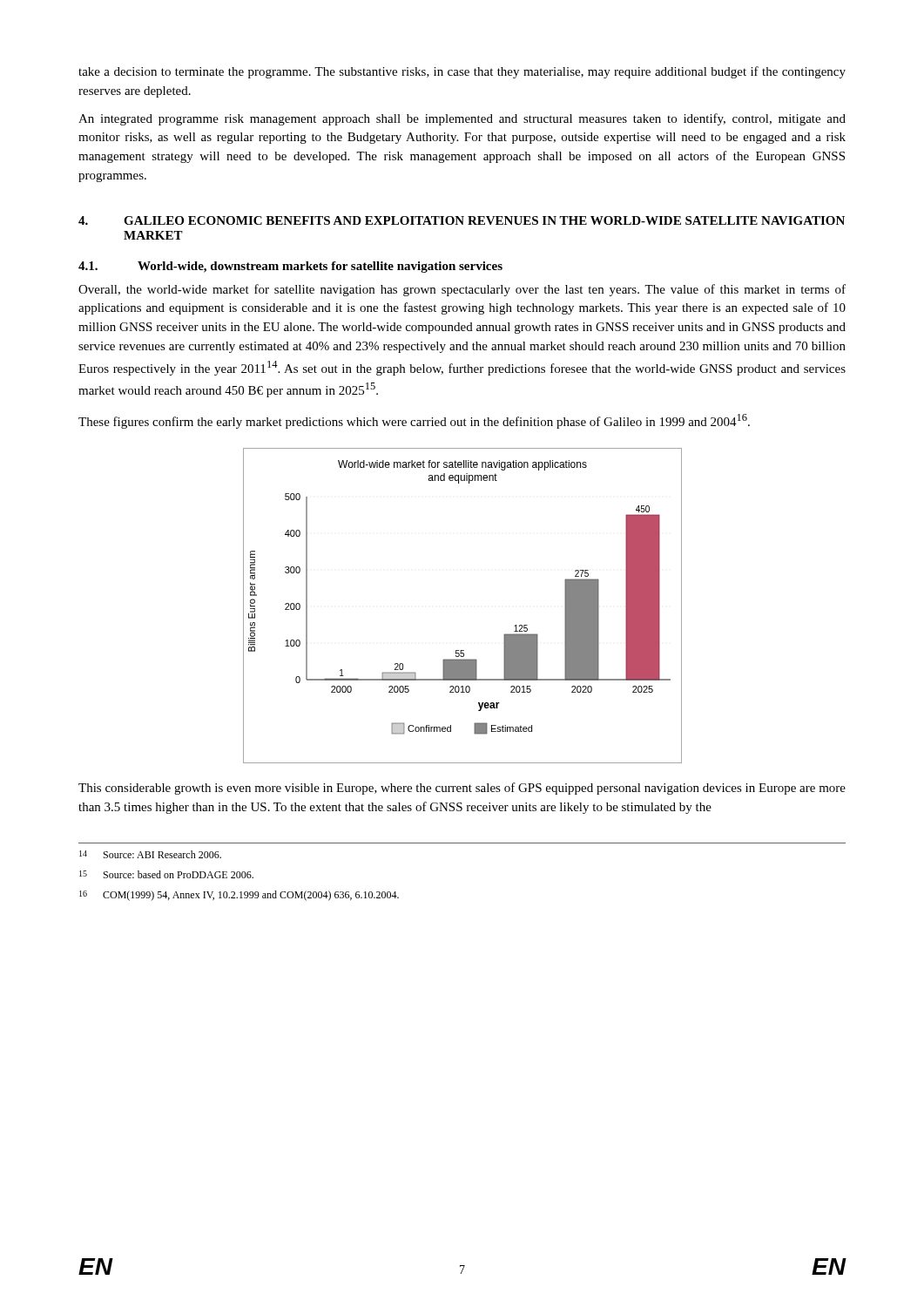The width and height of the screenshot is (924, 1307).
Task: Locate the text block with the text "This considerable growth is even more visible"
Action: [462, 797]
